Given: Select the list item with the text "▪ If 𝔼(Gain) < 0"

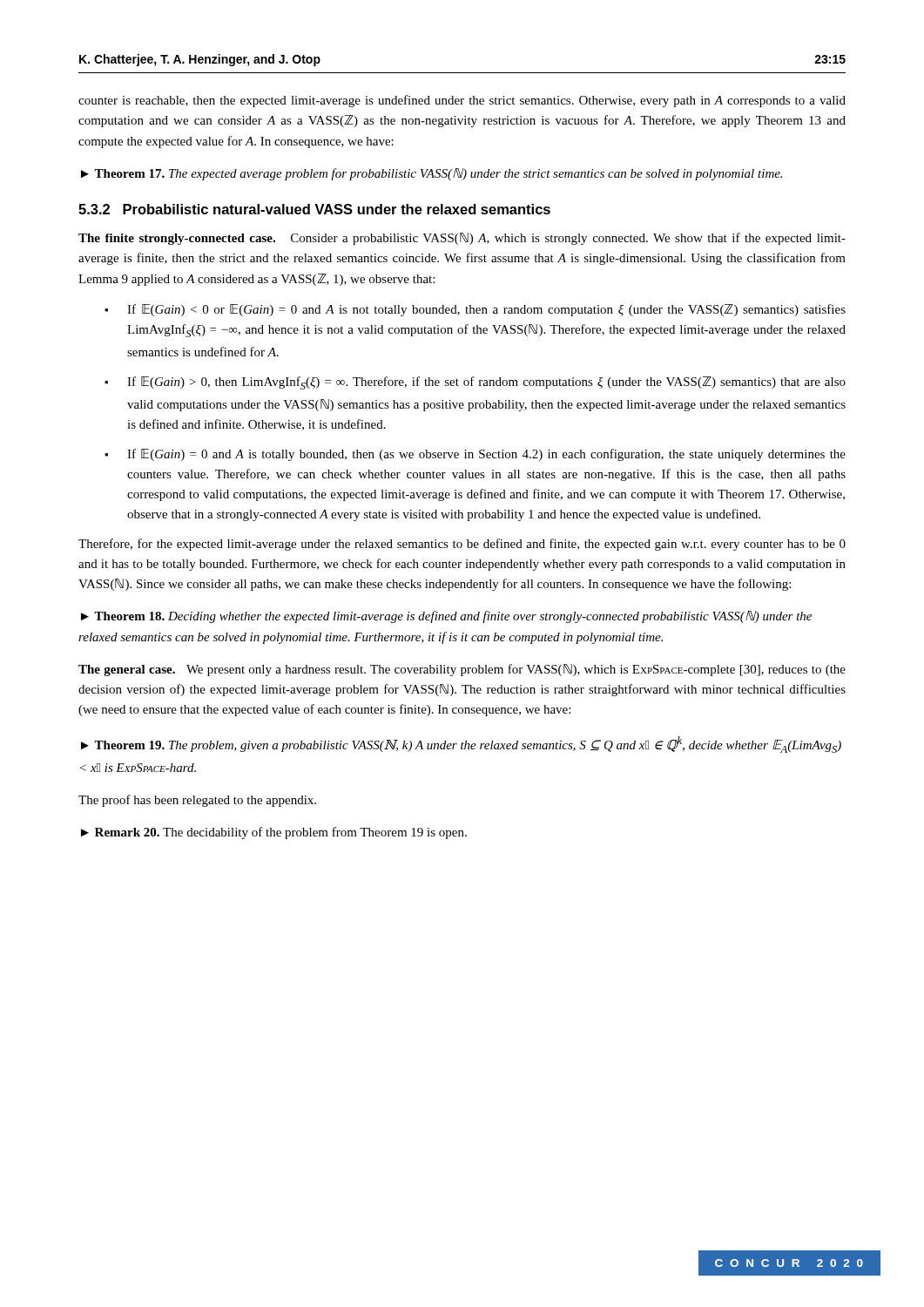Looking at the screenshot, I should click(x=475, y=331).
